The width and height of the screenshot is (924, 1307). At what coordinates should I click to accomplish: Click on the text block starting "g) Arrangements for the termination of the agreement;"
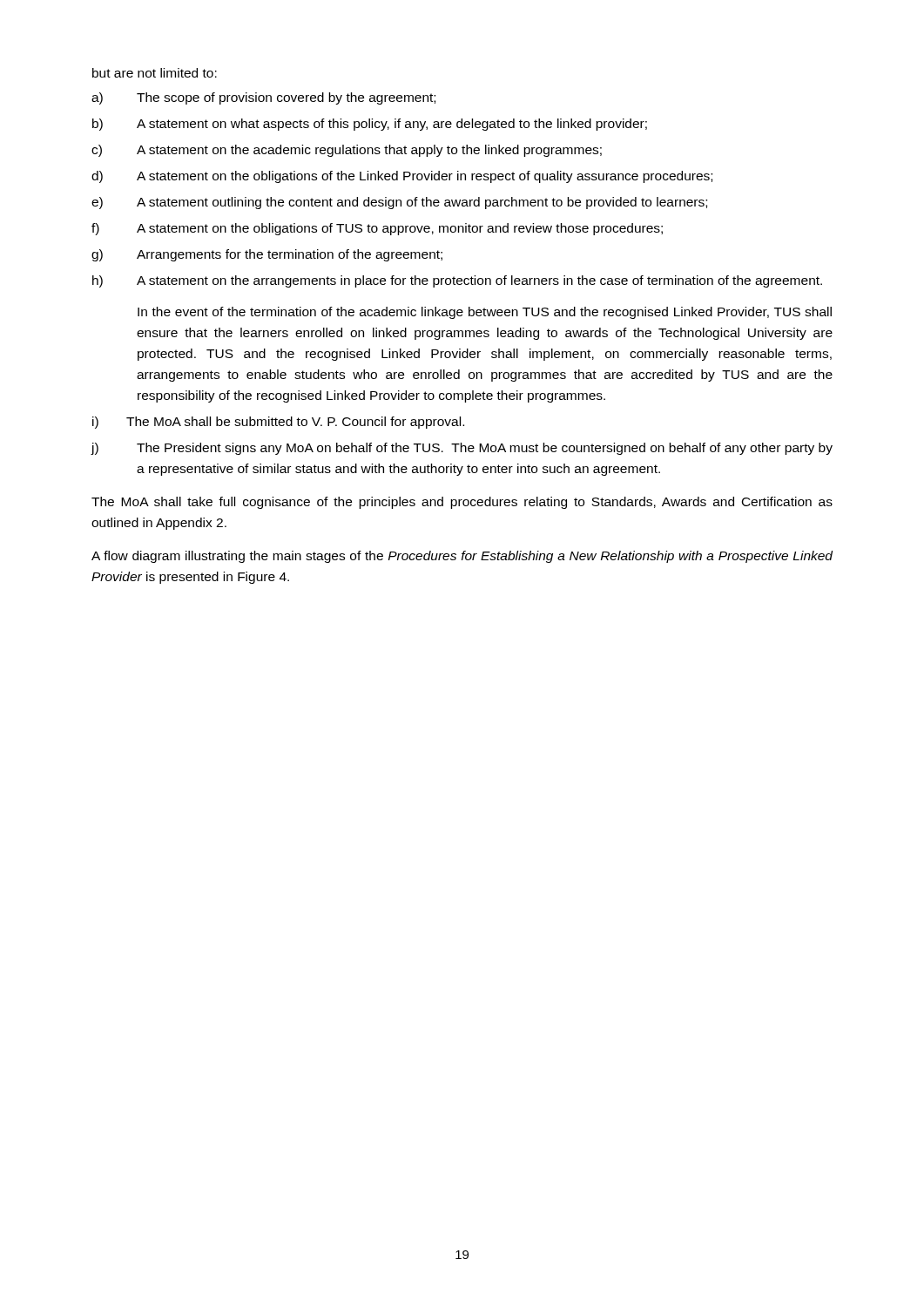coord(267,255)
